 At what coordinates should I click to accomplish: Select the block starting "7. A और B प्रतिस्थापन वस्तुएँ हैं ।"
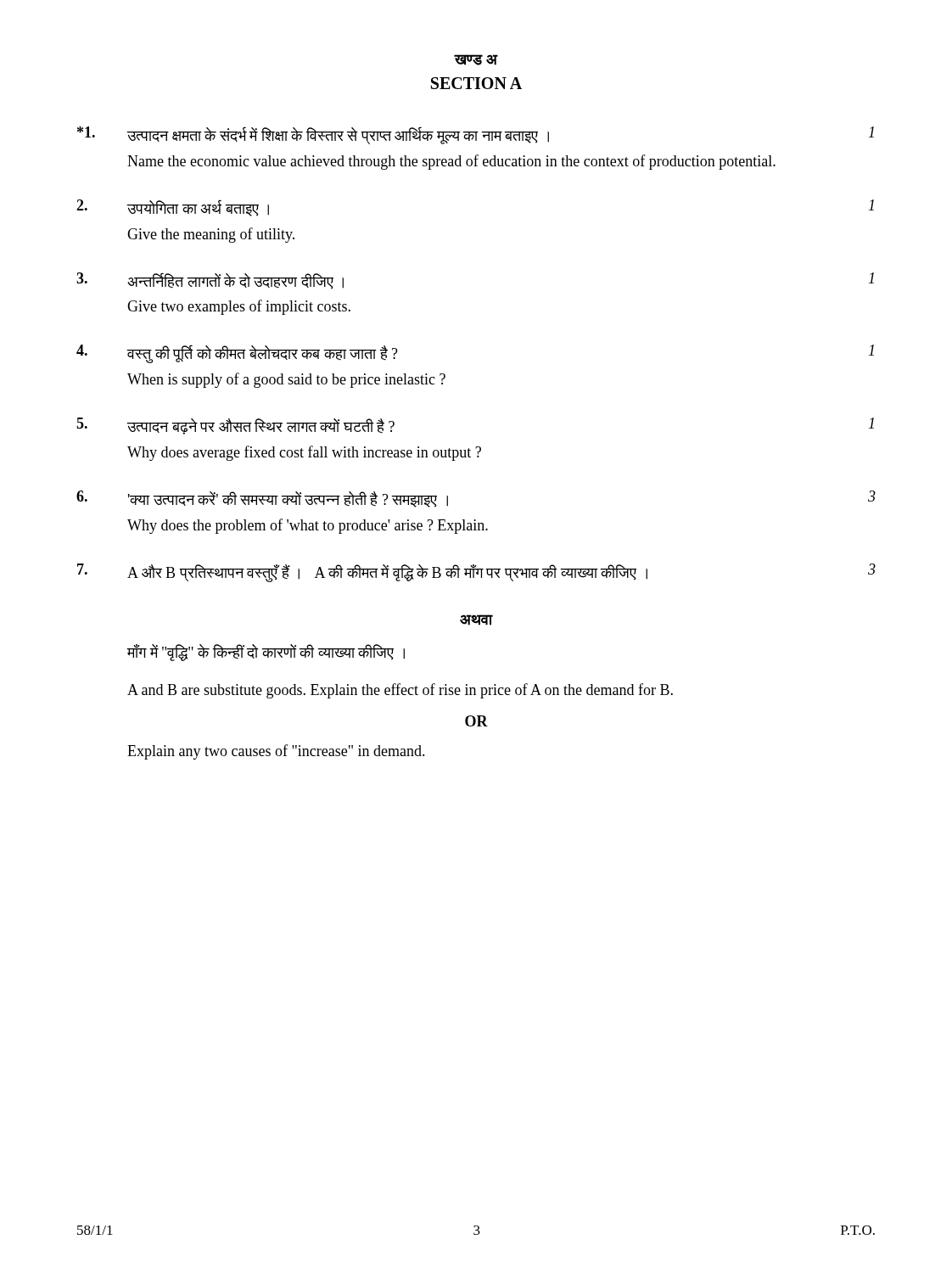coord(476,574)
